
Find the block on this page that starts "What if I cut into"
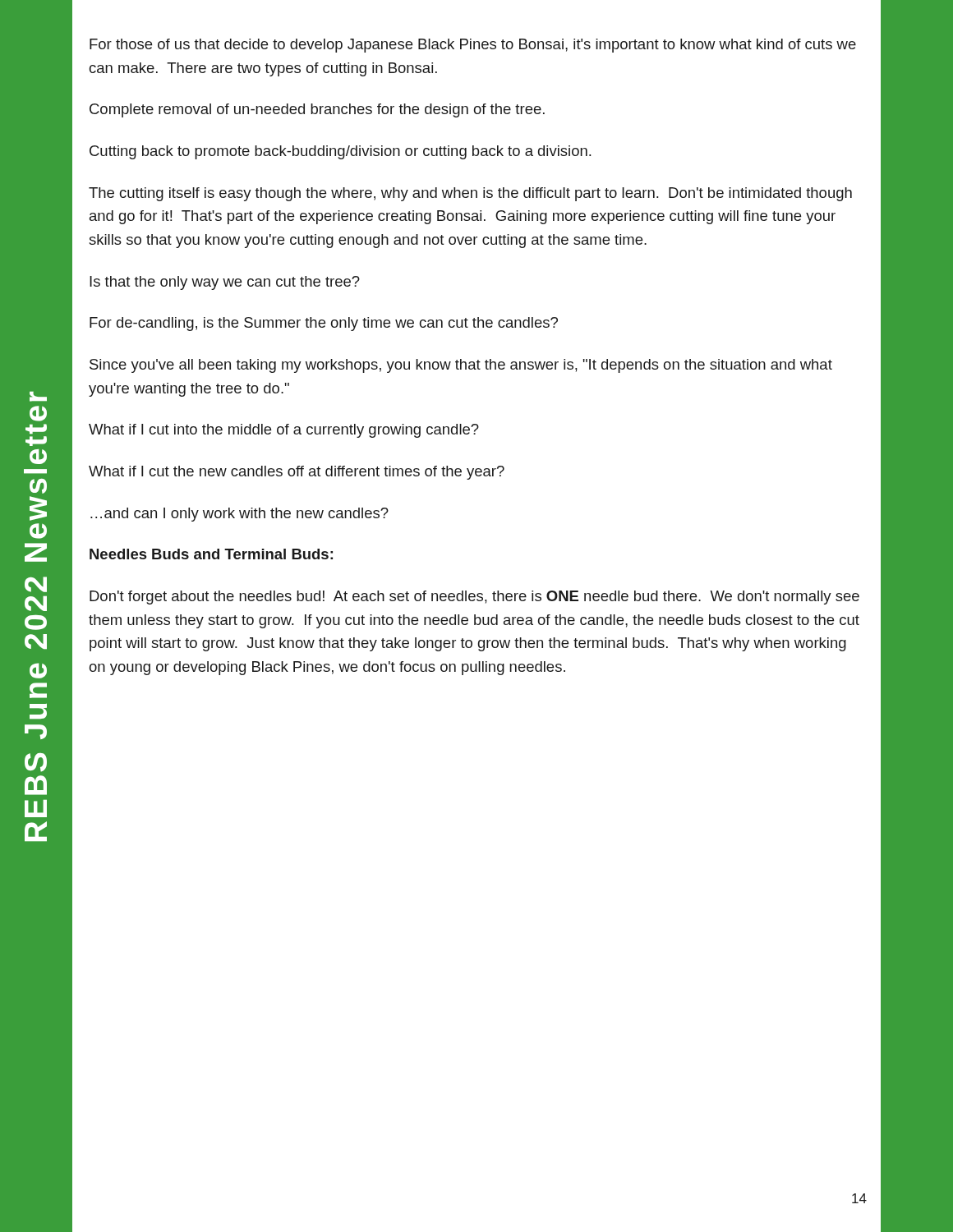coord(284,429)
